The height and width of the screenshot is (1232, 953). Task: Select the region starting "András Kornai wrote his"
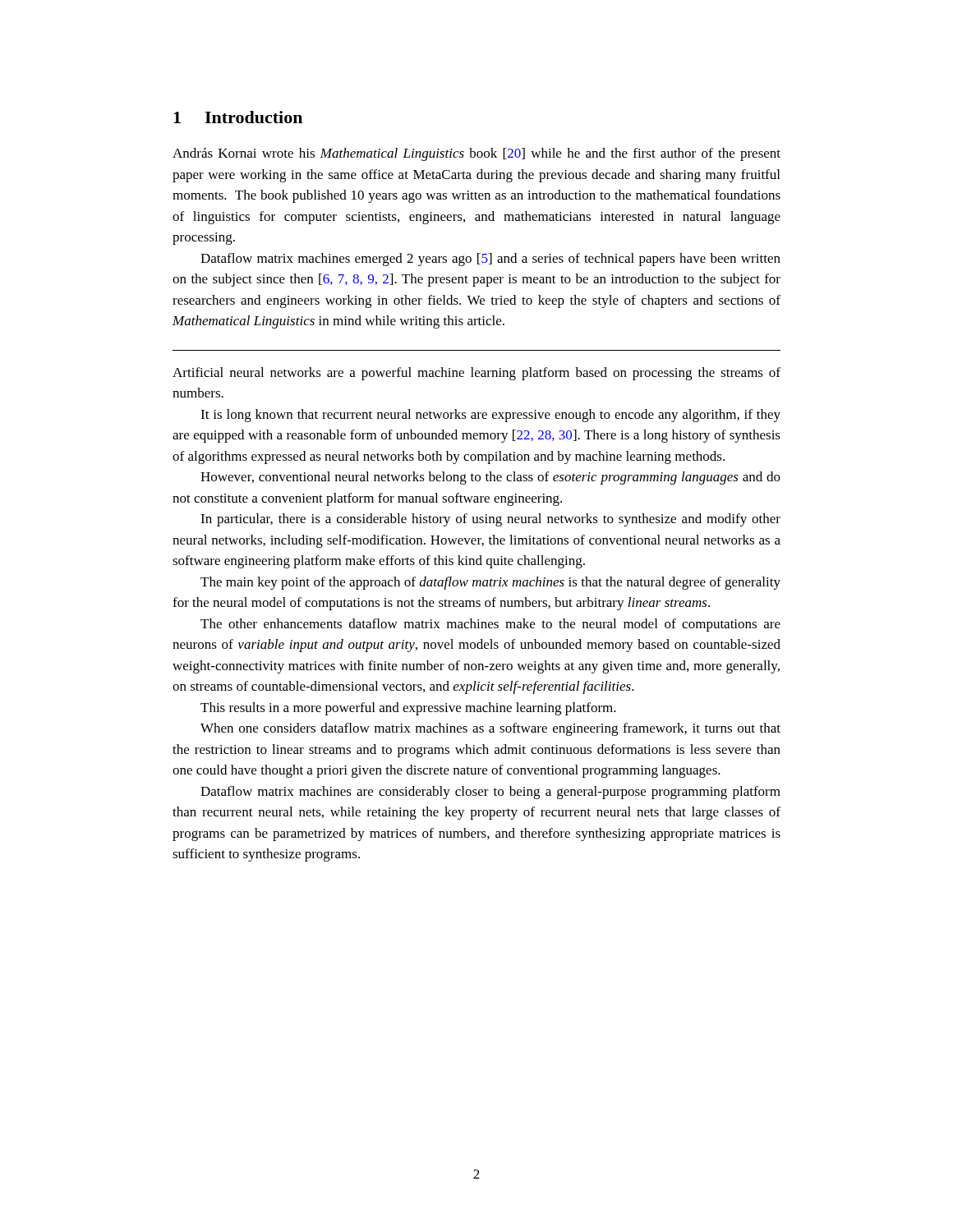tap(476, 154)
